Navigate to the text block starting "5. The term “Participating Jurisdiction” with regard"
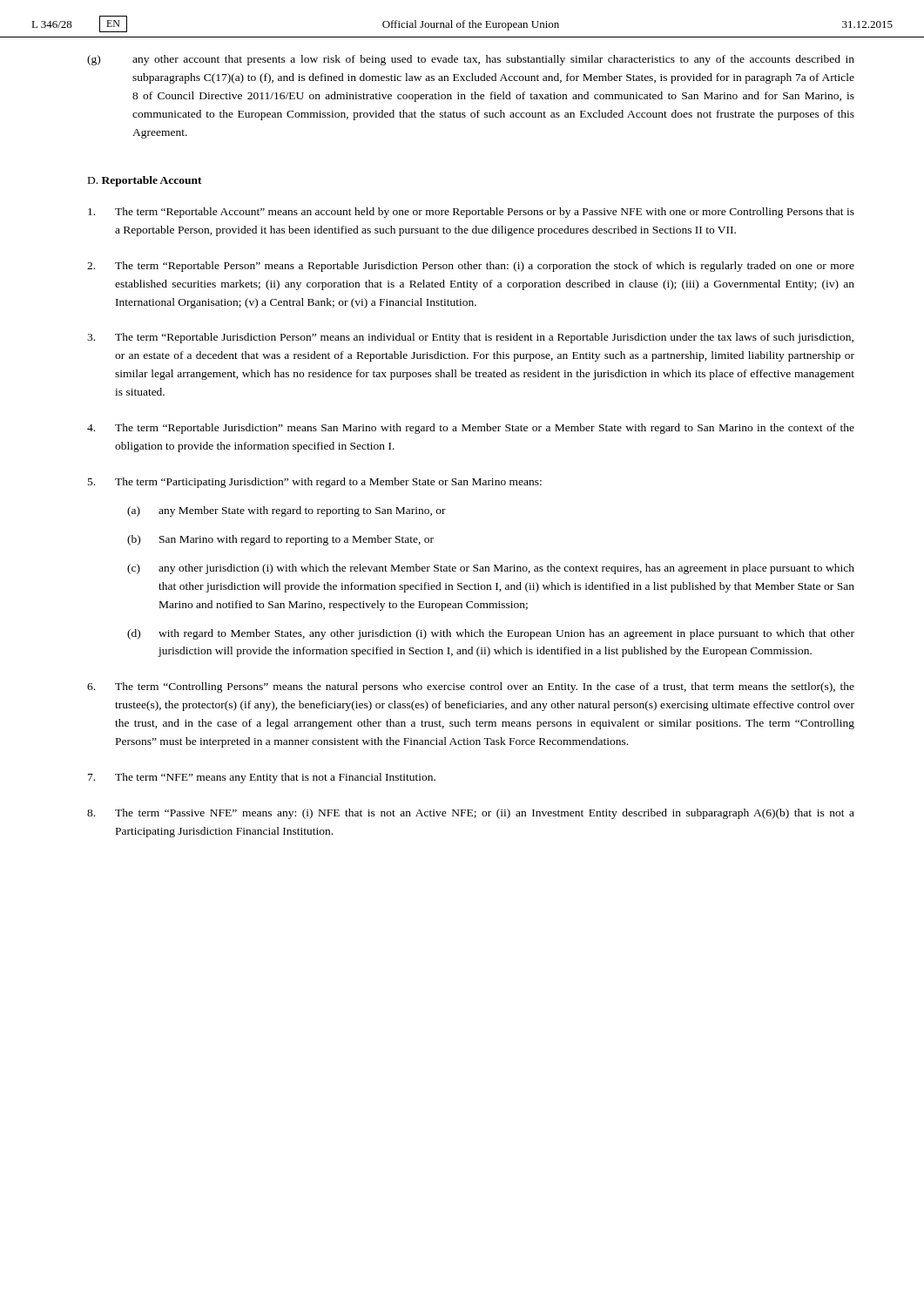The height and width of the screenshot is (1307, 924). [471, 482]
